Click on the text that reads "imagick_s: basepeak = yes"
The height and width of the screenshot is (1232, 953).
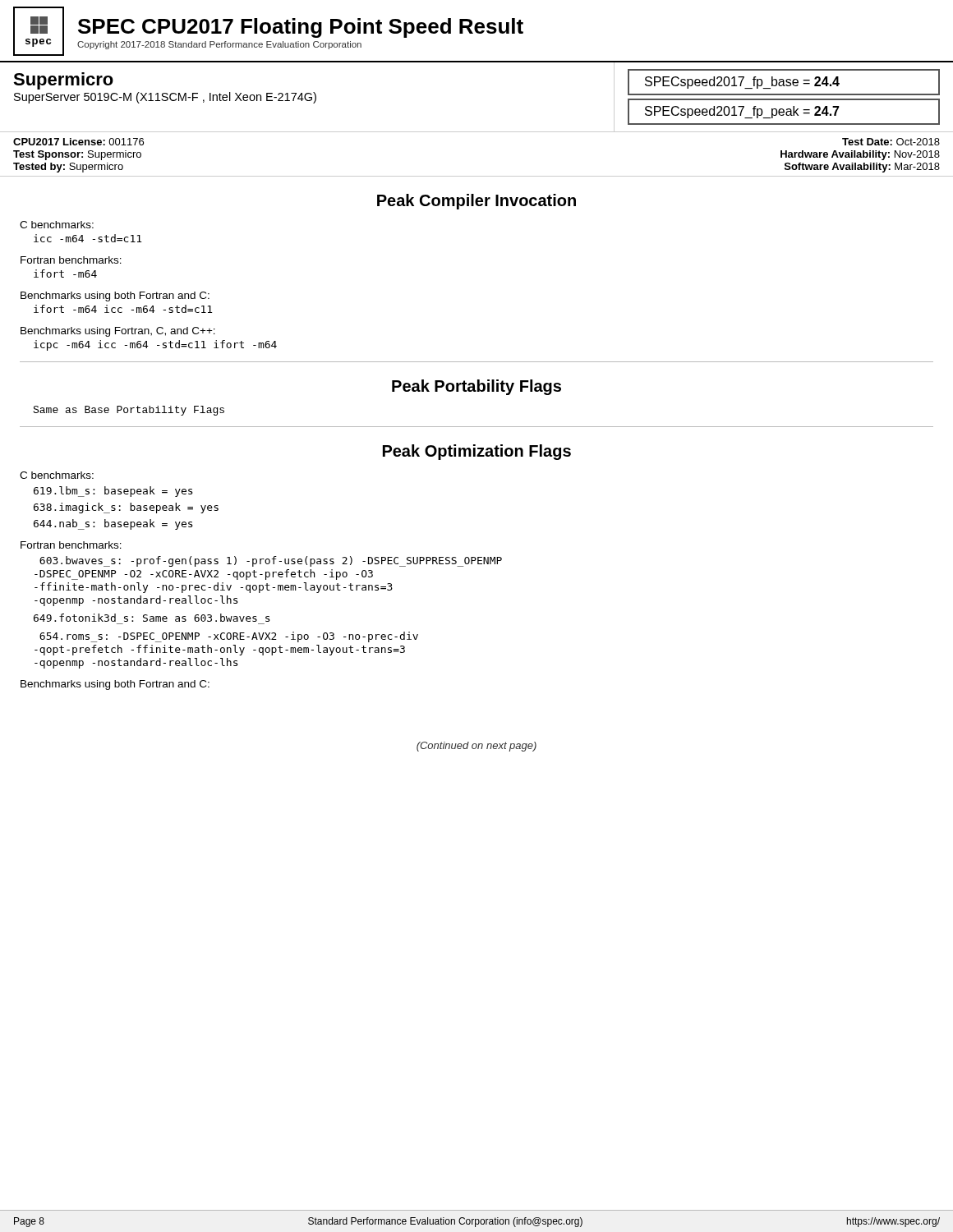point(126,507)
